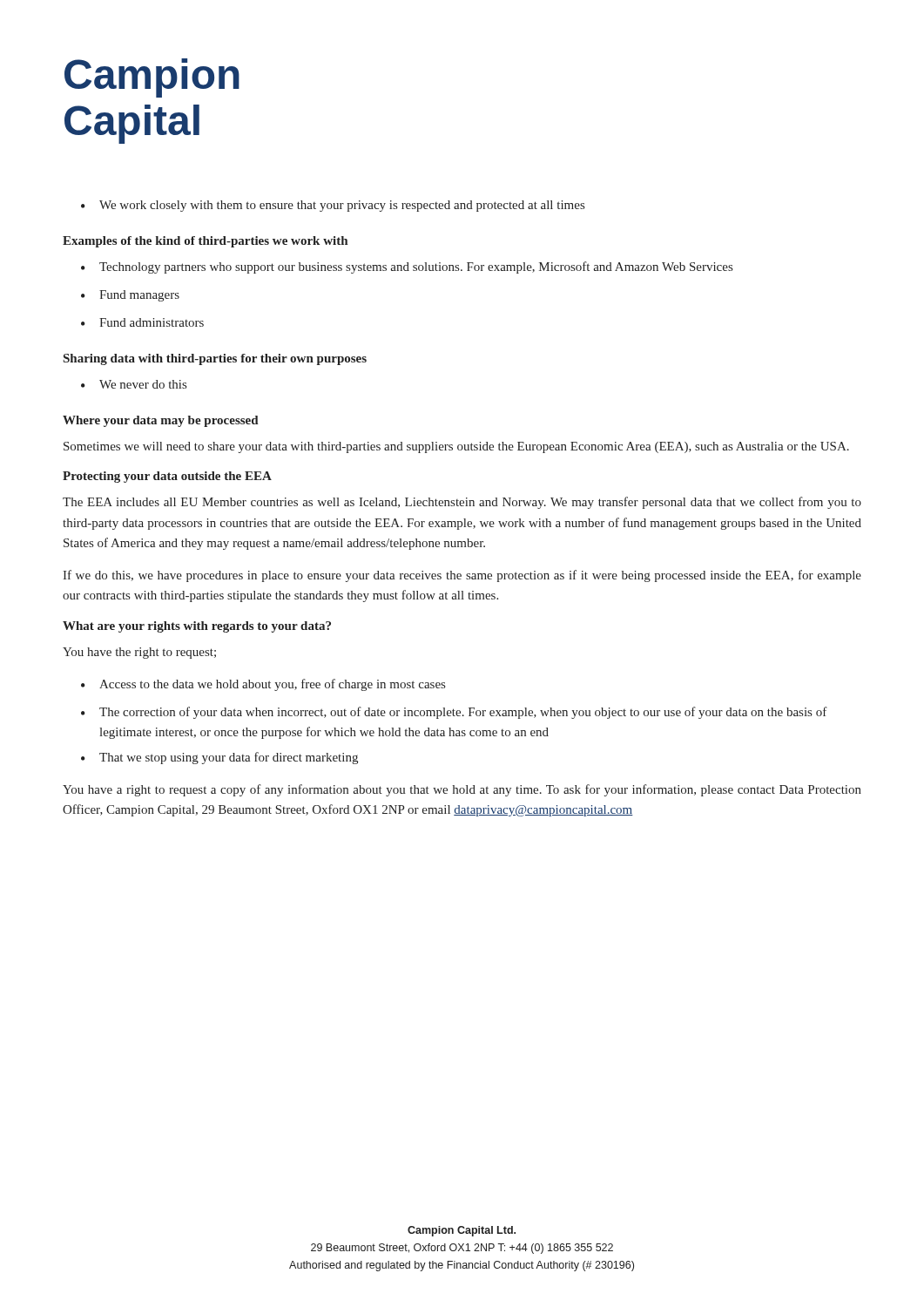Where is the passage that starts "• That we stop using your"?
Viewport: 924px width, 1307px height.
[219, 758]
